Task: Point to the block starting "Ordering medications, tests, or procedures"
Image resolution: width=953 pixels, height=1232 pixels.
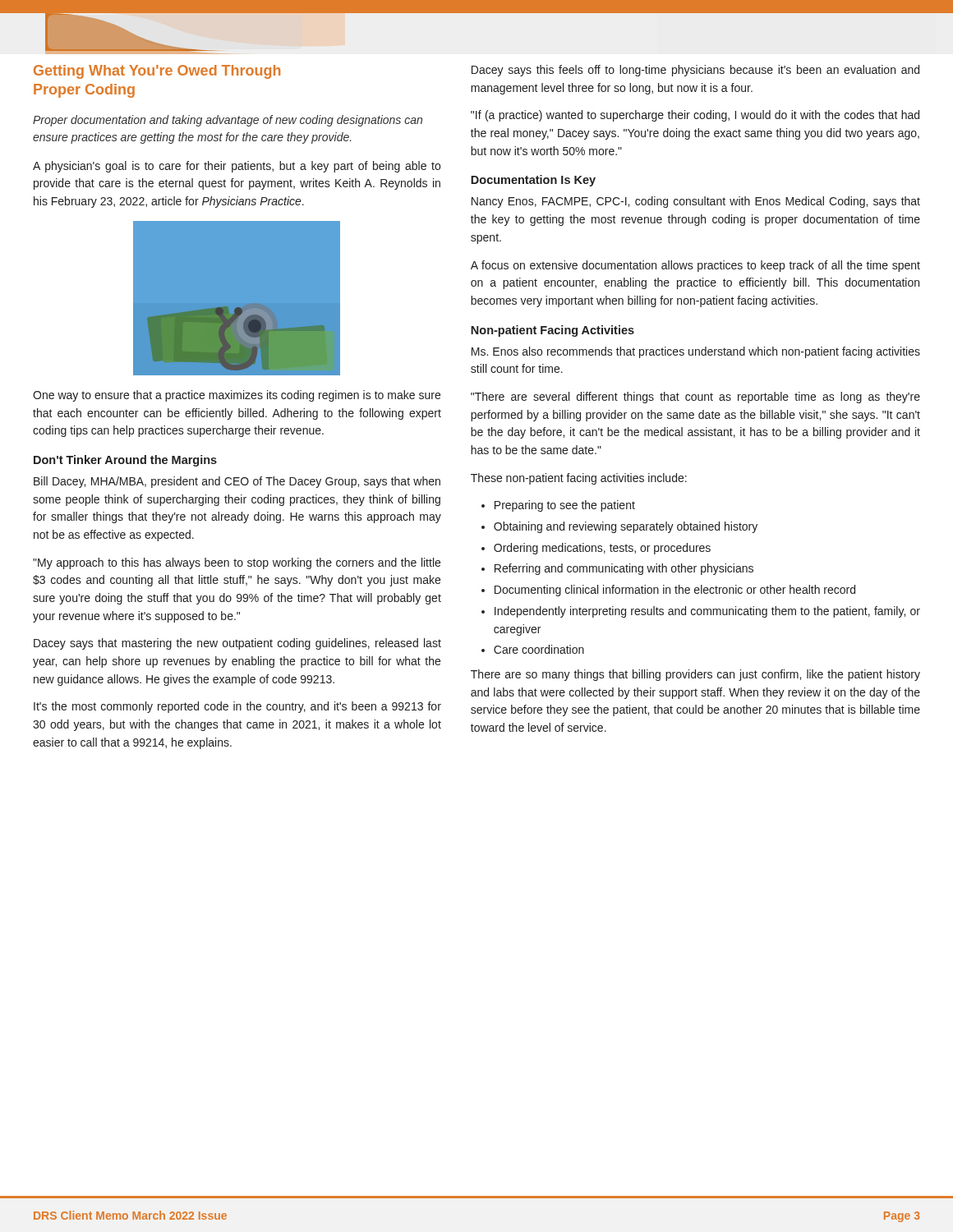Action: pyautogui.click(x=602, y=548)
